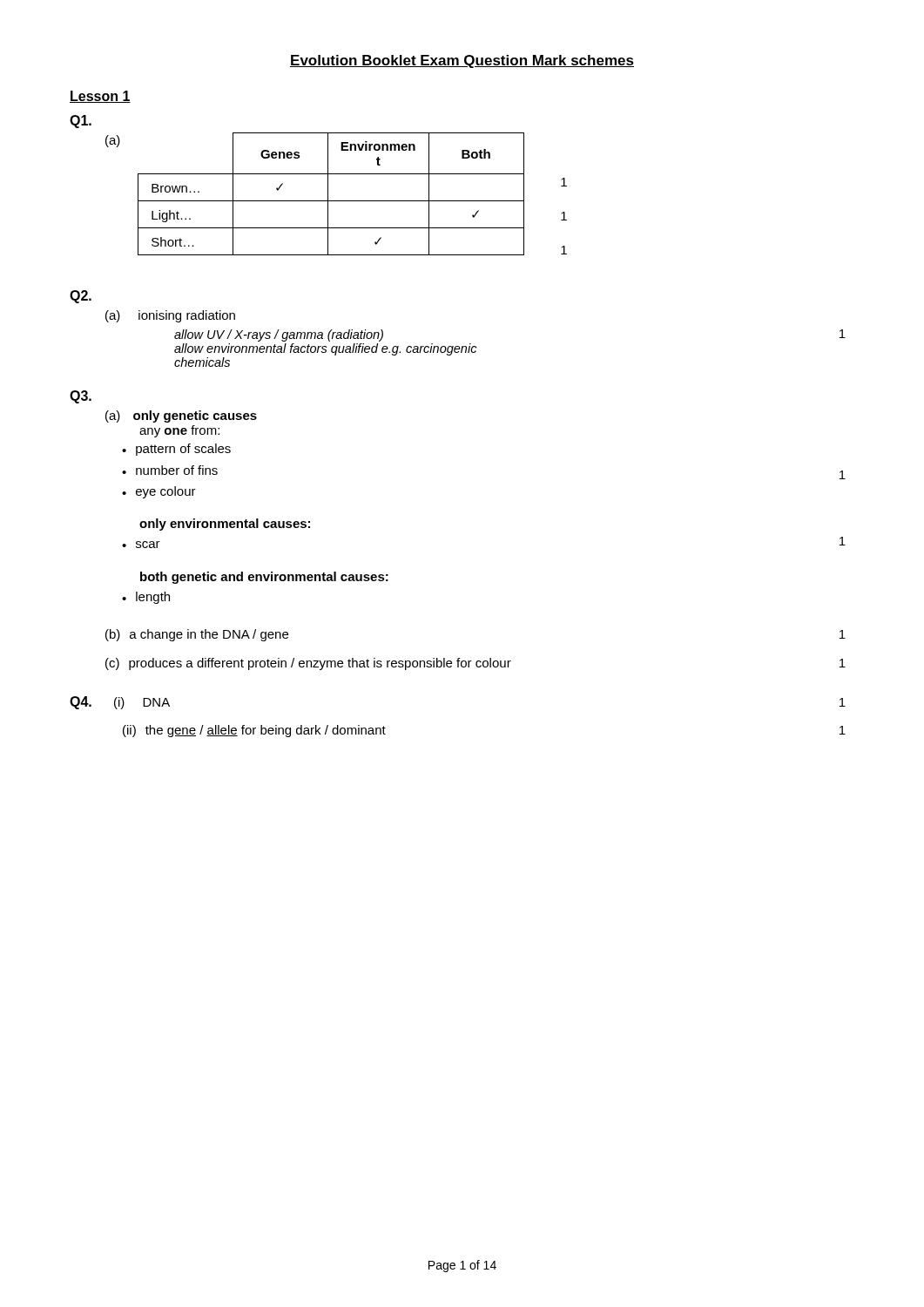Locate the table with the text "Environmen t"

(x=331, y=194)
